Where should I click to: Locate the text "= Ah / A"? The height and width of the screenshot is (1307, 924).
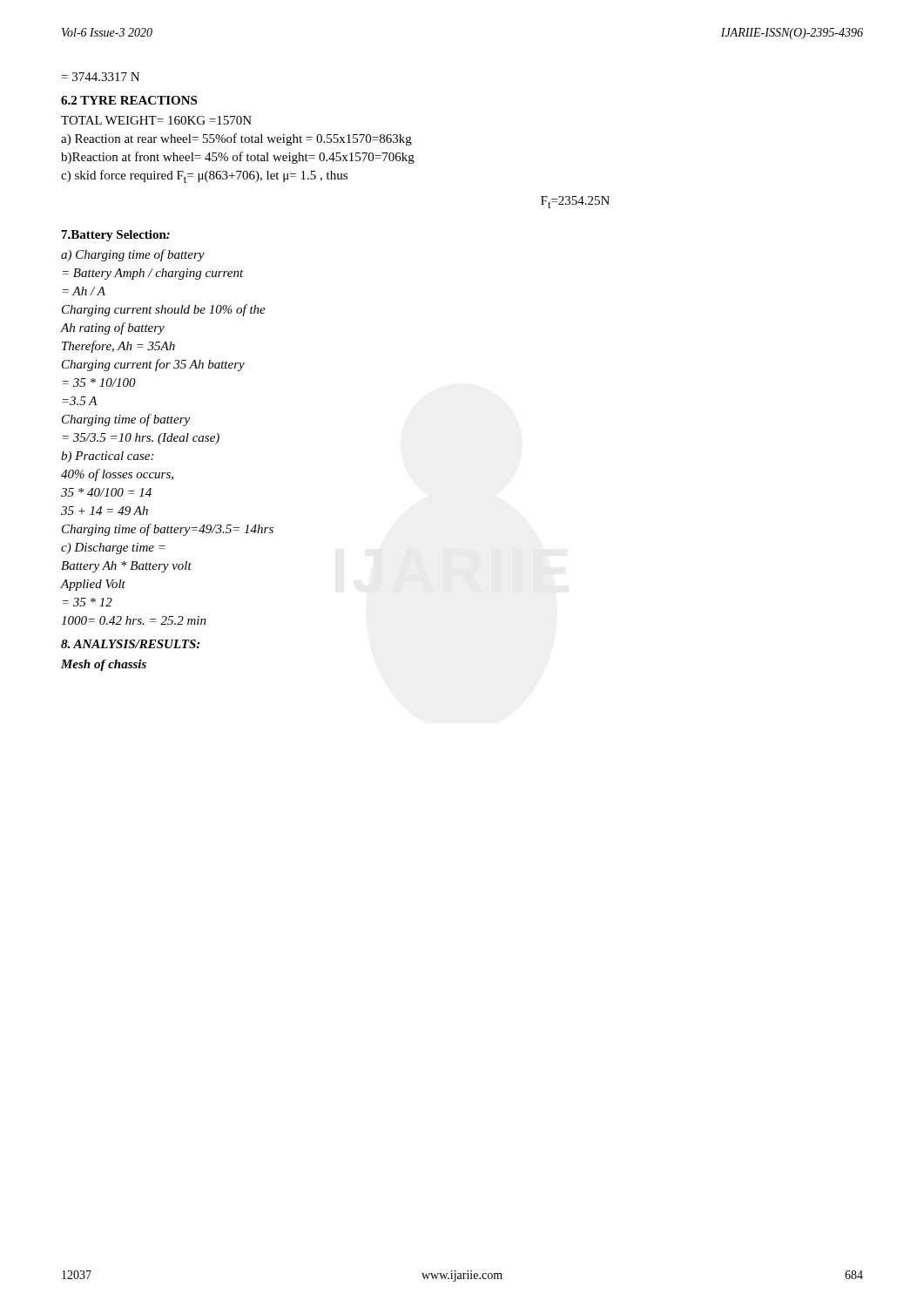pos(83,291)
